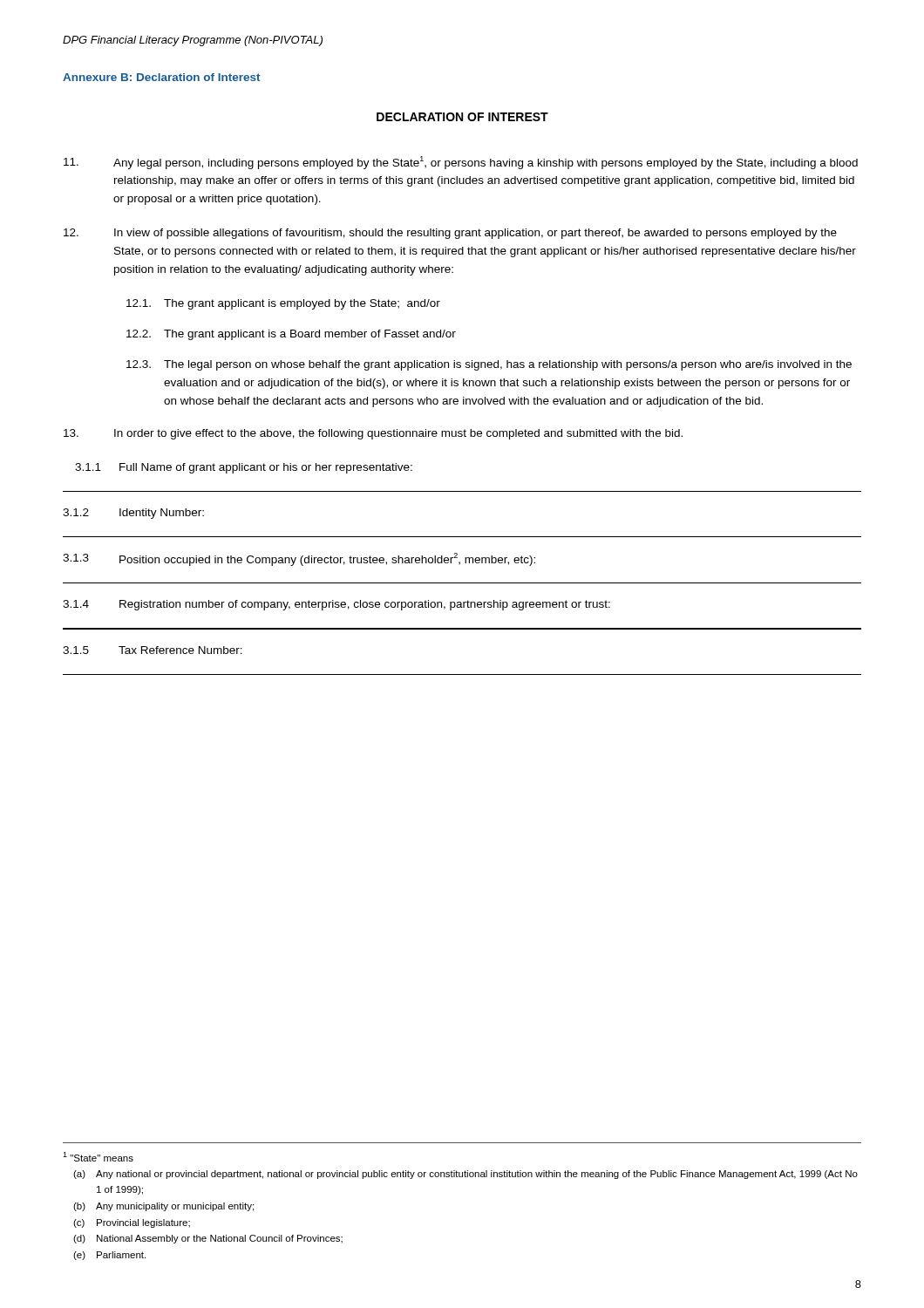
Task: Locate the block of text that opens with "11. Any legal person, including persons"
Action: [462, 181]
